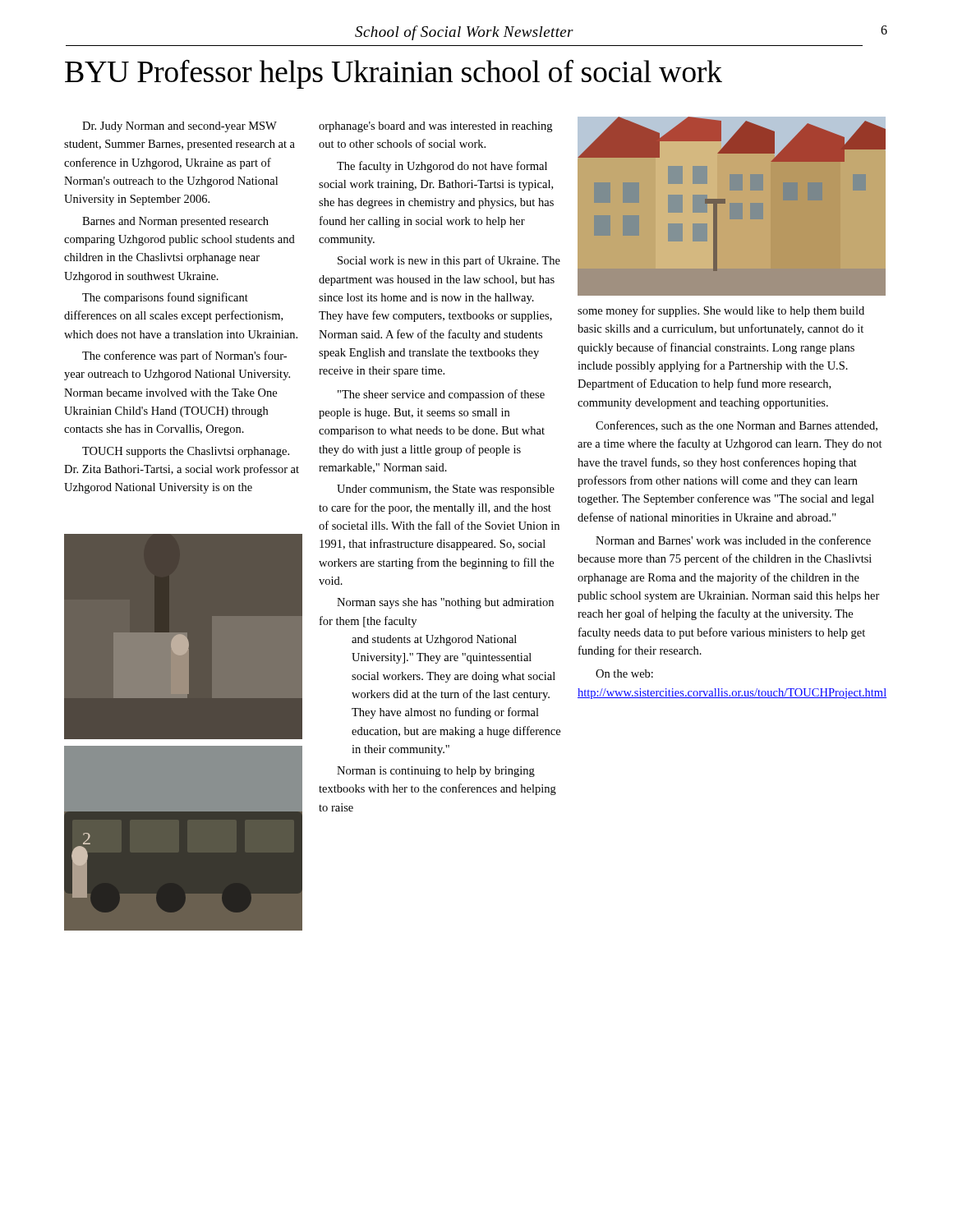Find the text block that says "orphanage's board and"

click(440, 467)
